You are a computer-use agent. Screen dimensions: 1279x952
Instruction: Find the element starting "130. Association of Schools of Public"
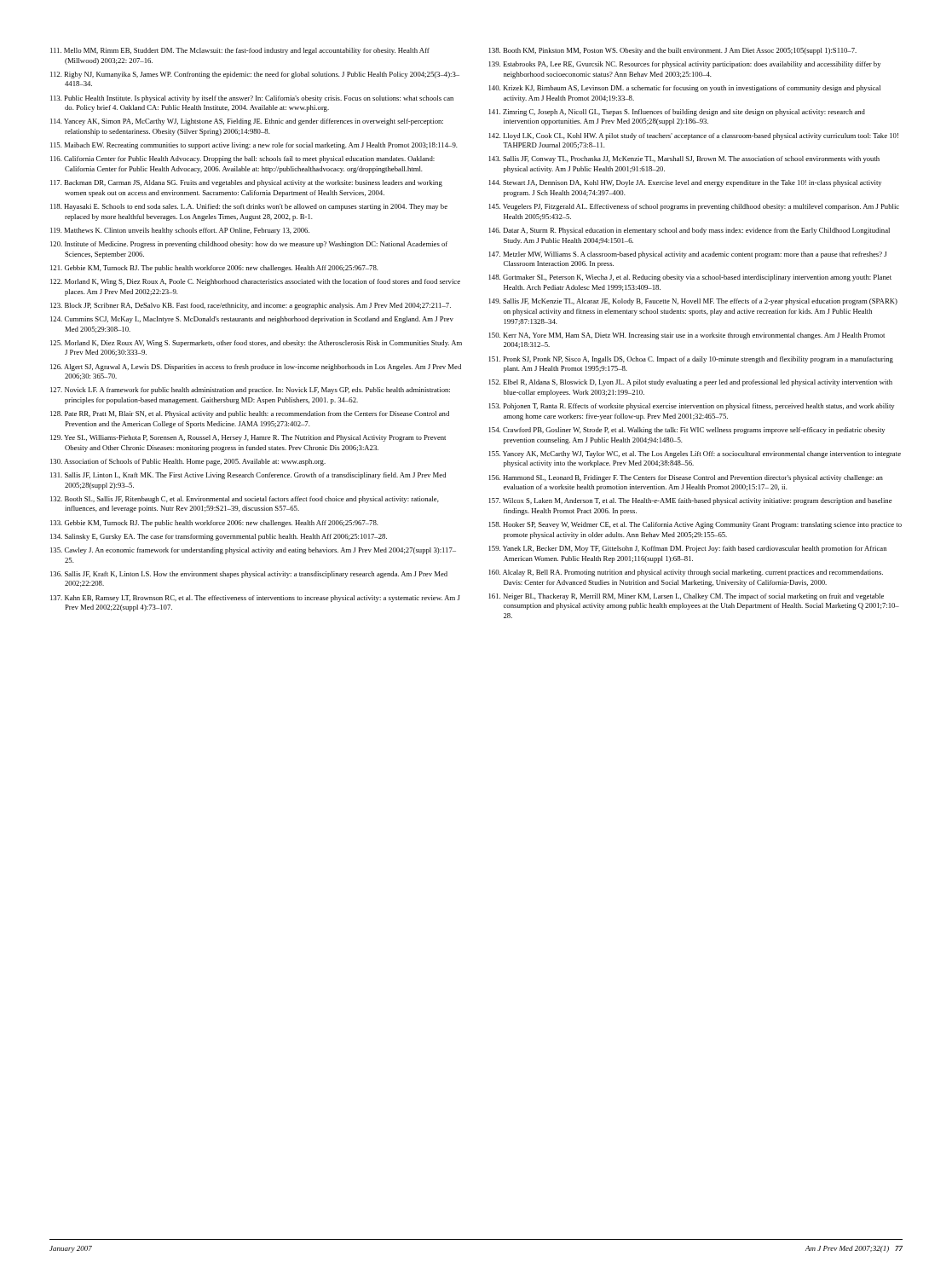[x=188, y=461]
